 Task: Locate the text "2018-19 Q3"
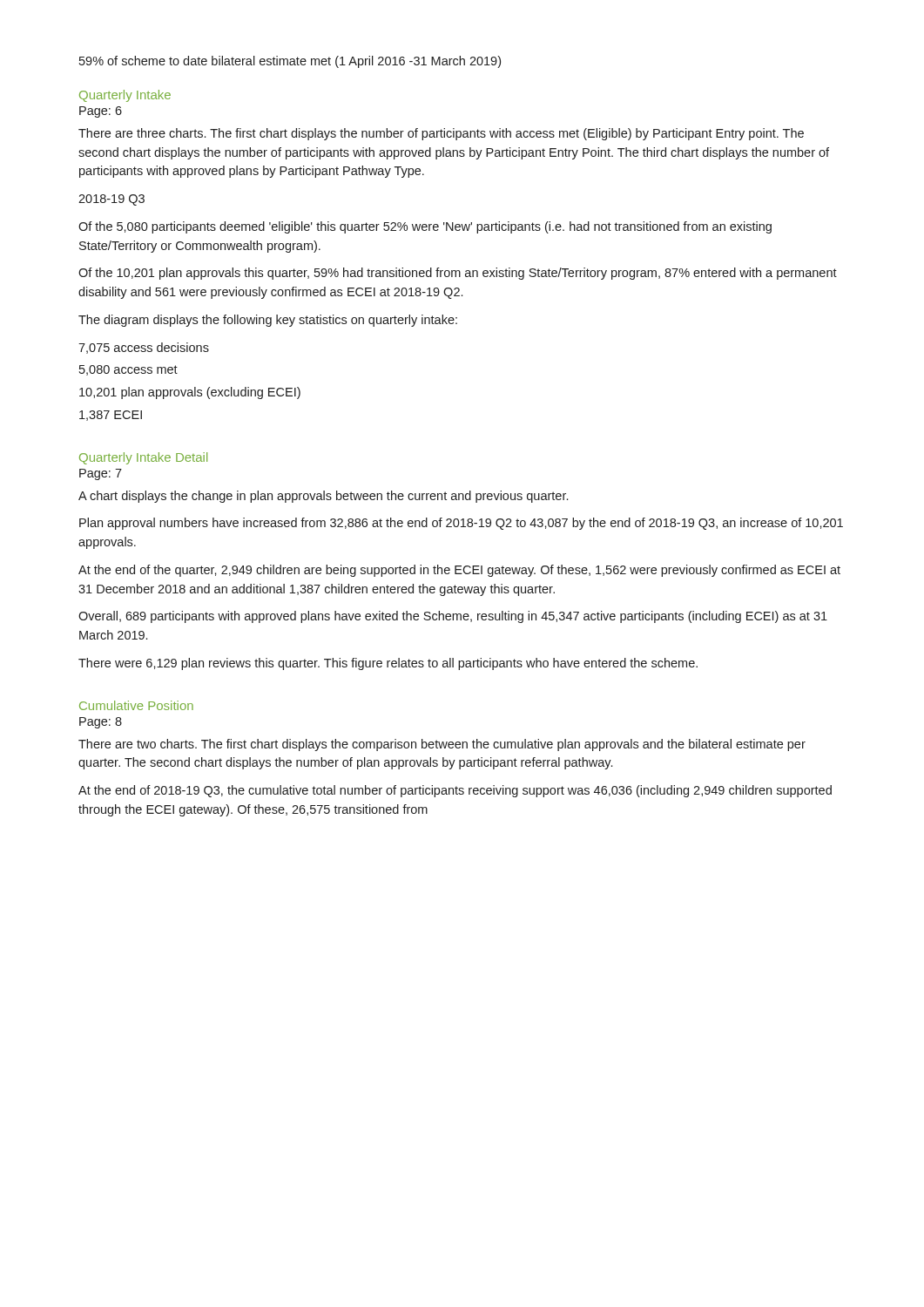(112, 199)
